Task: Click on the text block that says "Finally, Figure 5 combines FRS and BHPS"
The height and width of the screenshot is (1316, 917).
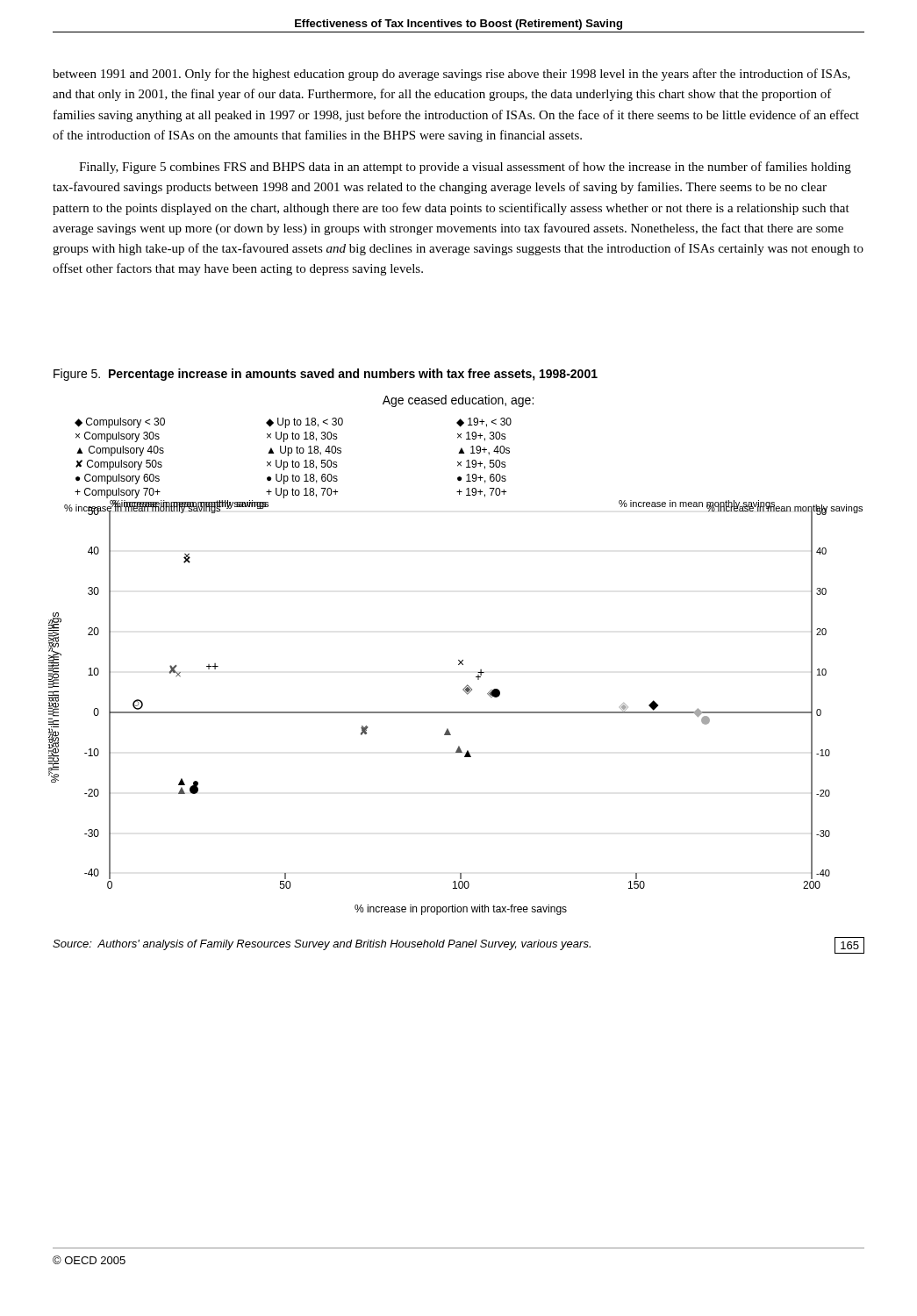Action: (458, 218)
